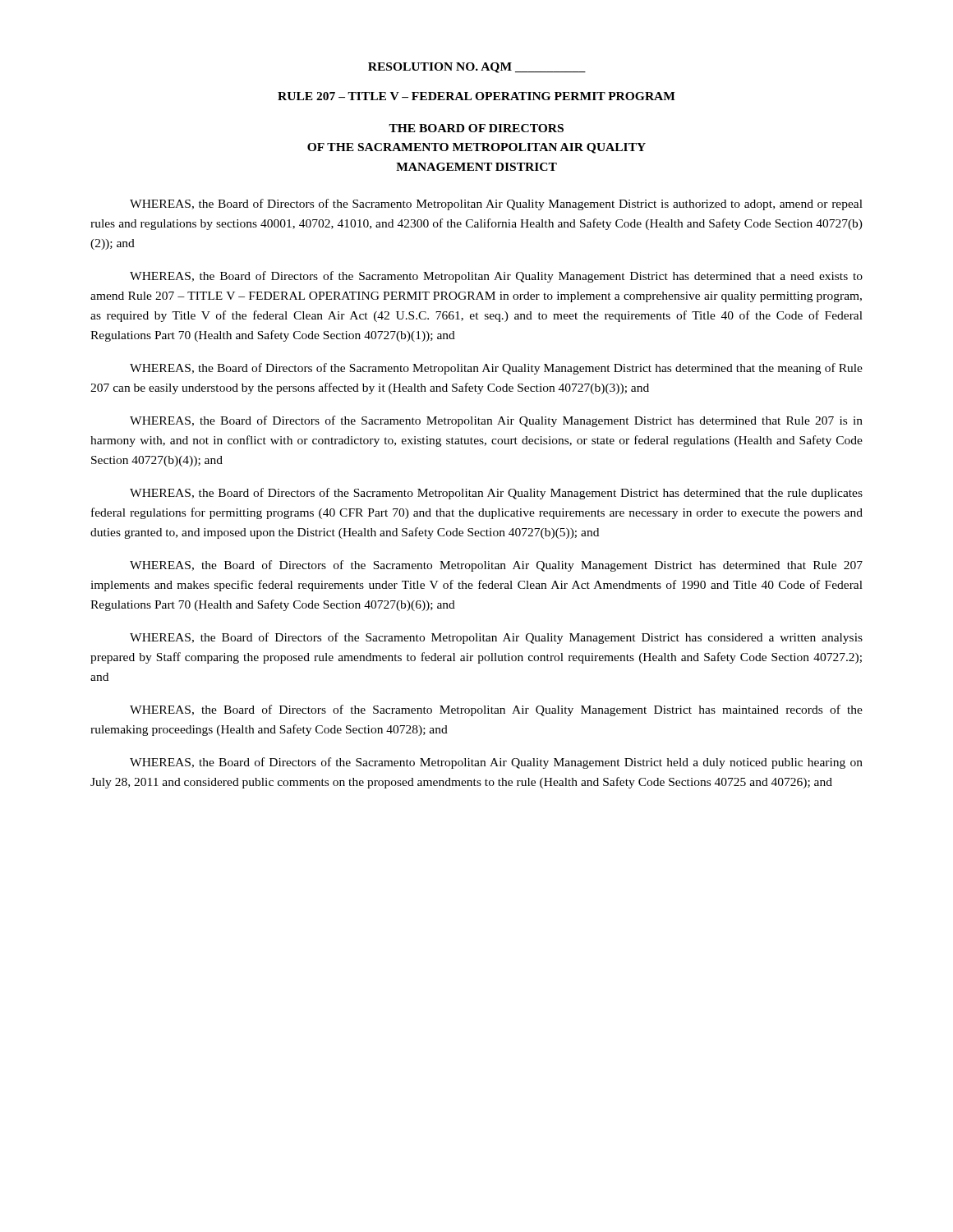Where is the section header that starts "THE BOARD OF DIRECTORS OF THE SACRAMENTO"?
This screenshot has height=1232, width=953.
pyautogui.click(x=476, y=147)
